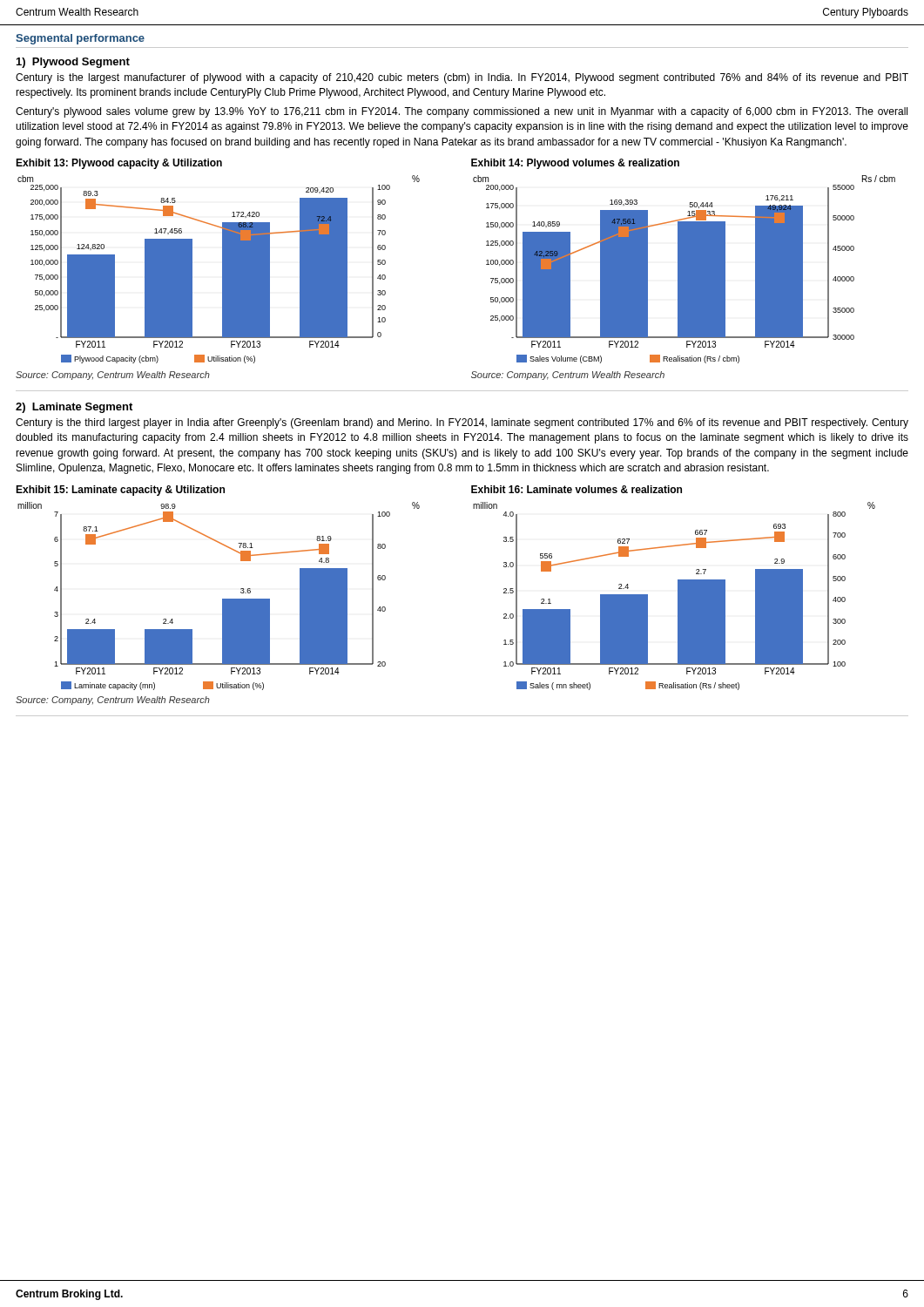Where does it say "Segmental performance"?
The height and width of the screenshot is (1307, 924).
[80, 38]
